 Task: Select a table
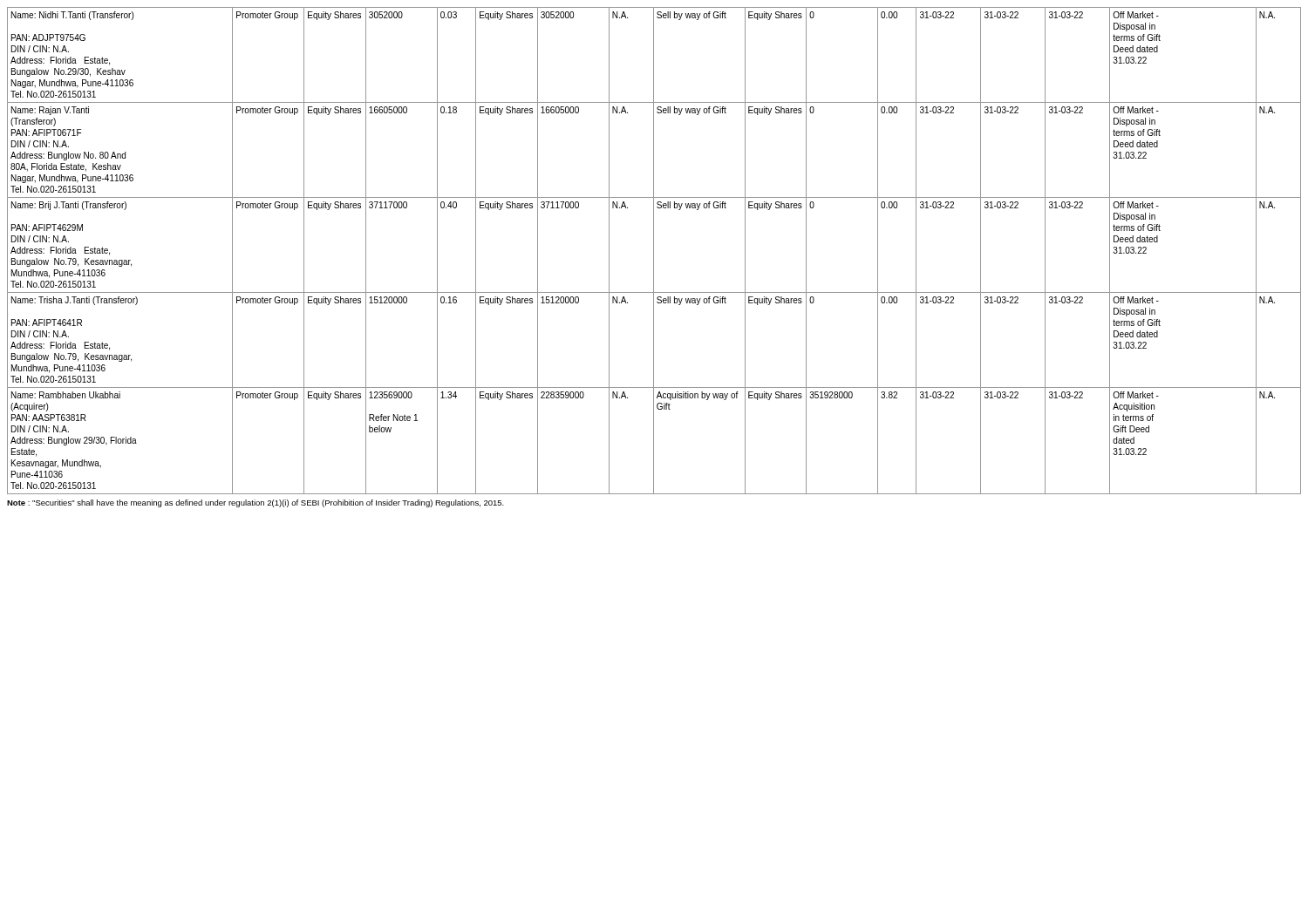[x=654, y=251]
